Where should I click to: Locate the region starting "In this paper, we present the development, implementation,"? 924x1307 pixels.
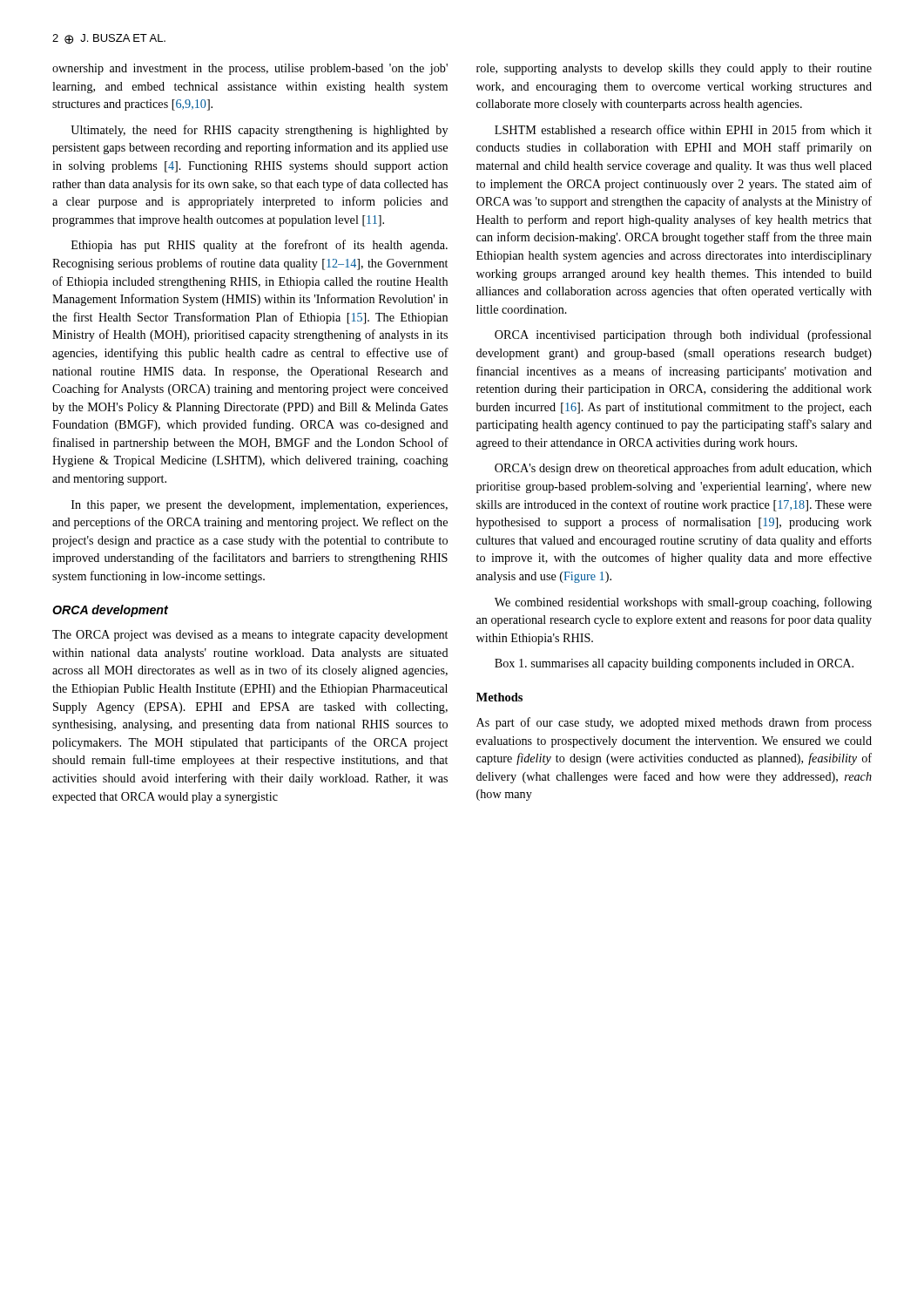tap(250, 540)
